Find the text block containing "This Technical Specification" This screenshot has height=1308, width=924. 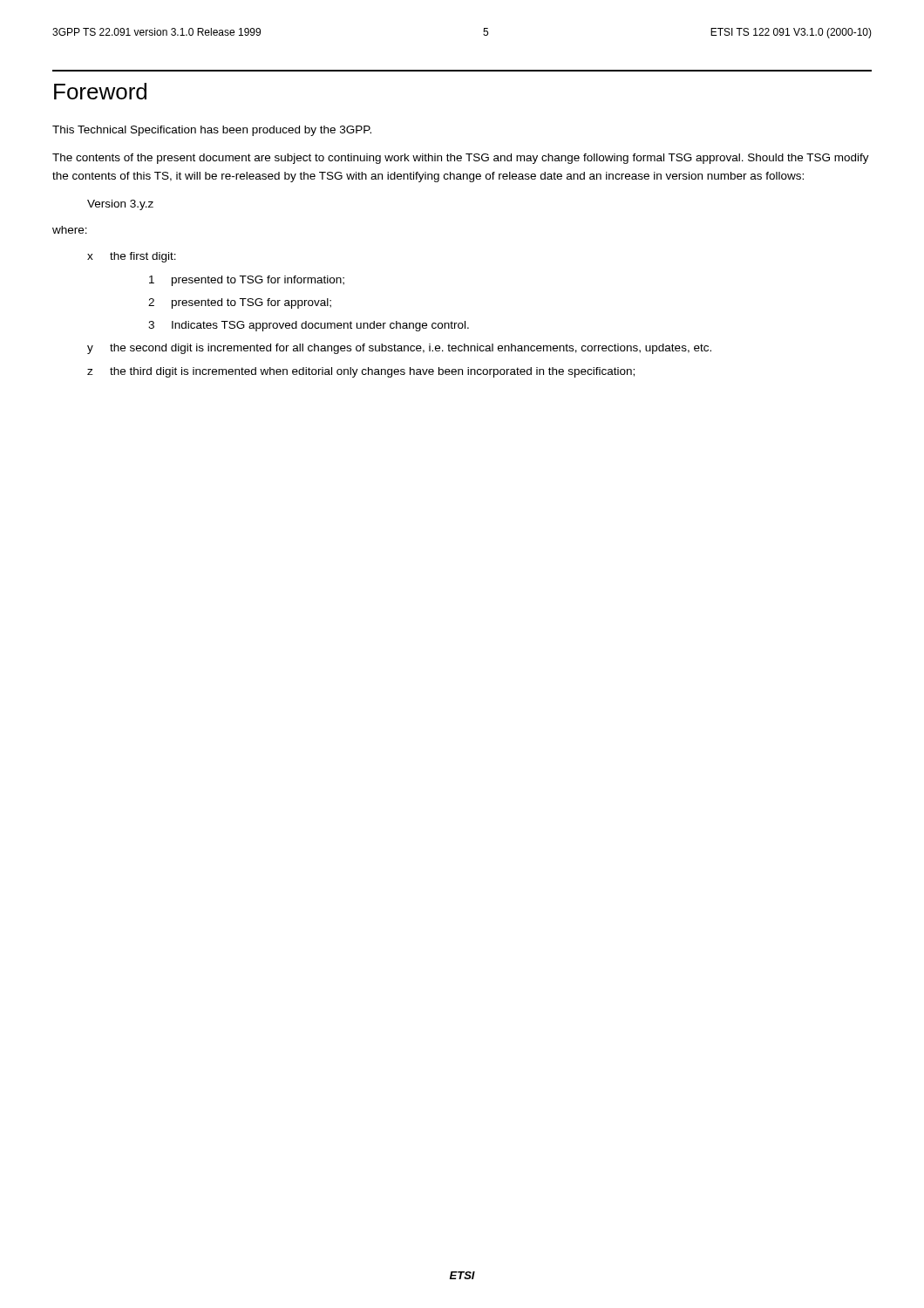[x=212, y=129]
